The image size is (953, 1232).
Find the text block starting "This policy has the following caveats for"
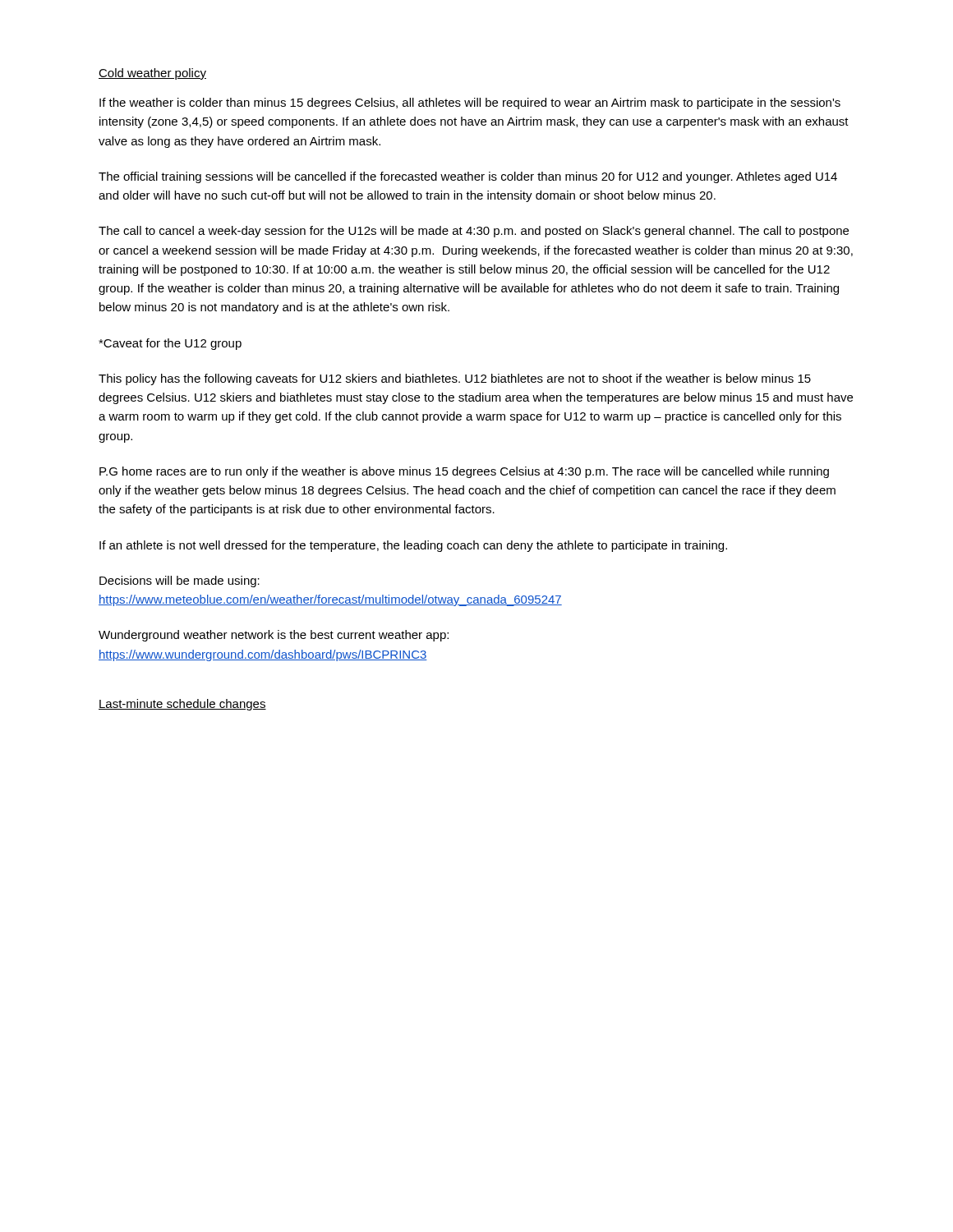[x=476, y=407]
